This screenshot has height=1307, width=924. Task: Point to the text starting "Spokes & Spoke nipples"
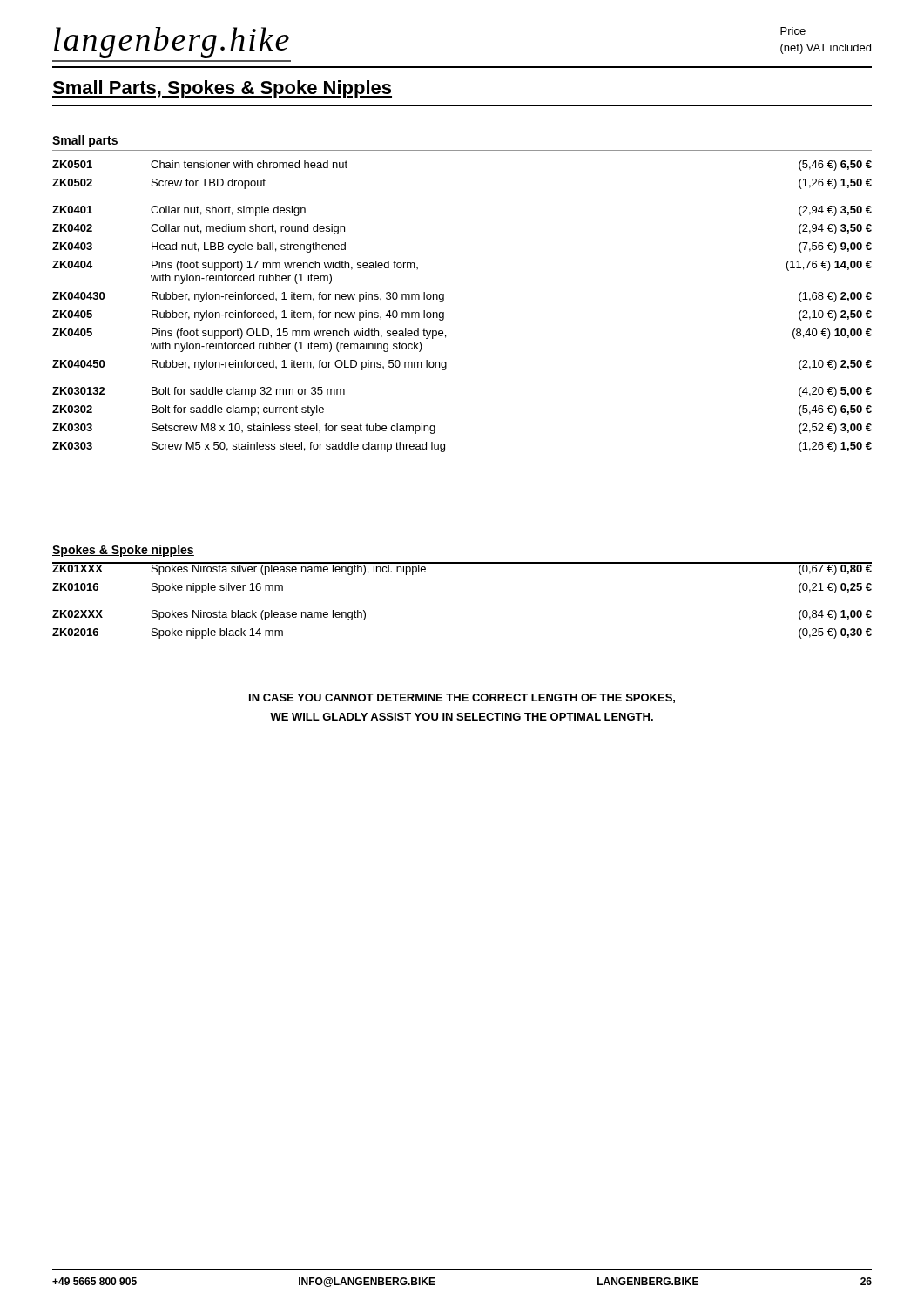point(123,550)
